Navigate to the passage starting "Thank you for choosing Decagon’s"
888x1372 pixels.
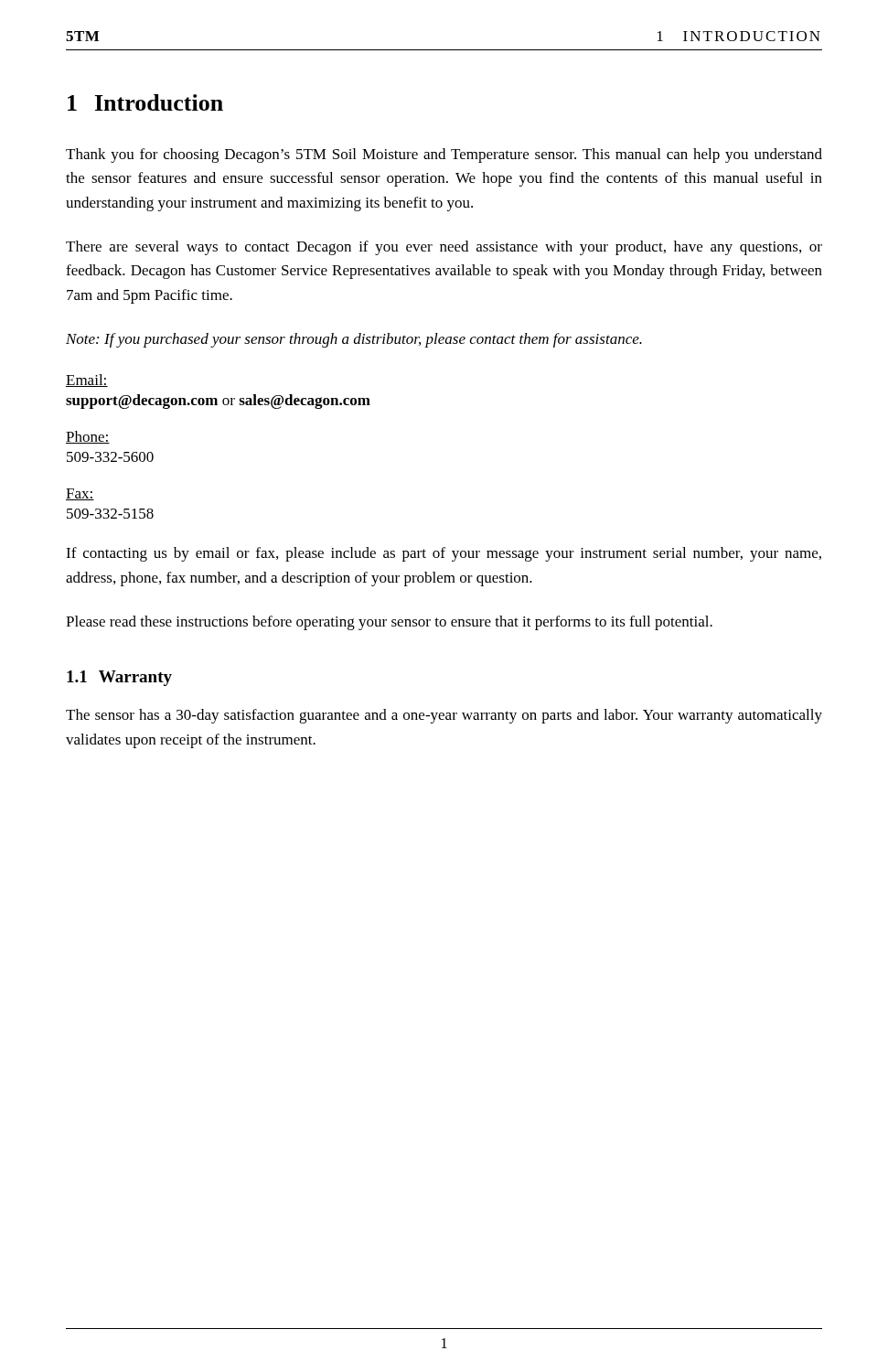[444, 179]
